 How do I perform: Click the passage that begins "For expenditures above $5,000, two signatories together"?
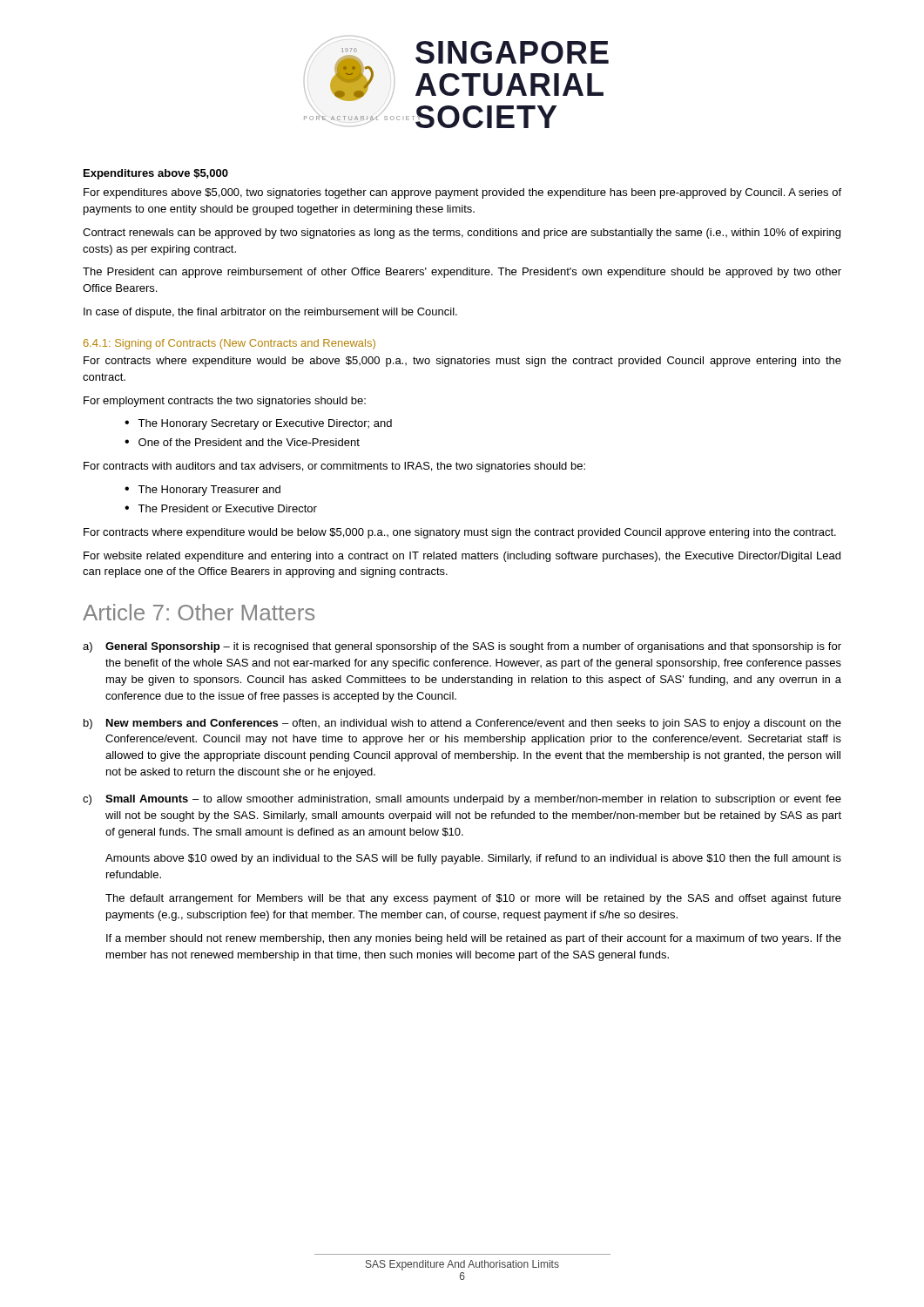pyautogui.click(x=462, y=200)
